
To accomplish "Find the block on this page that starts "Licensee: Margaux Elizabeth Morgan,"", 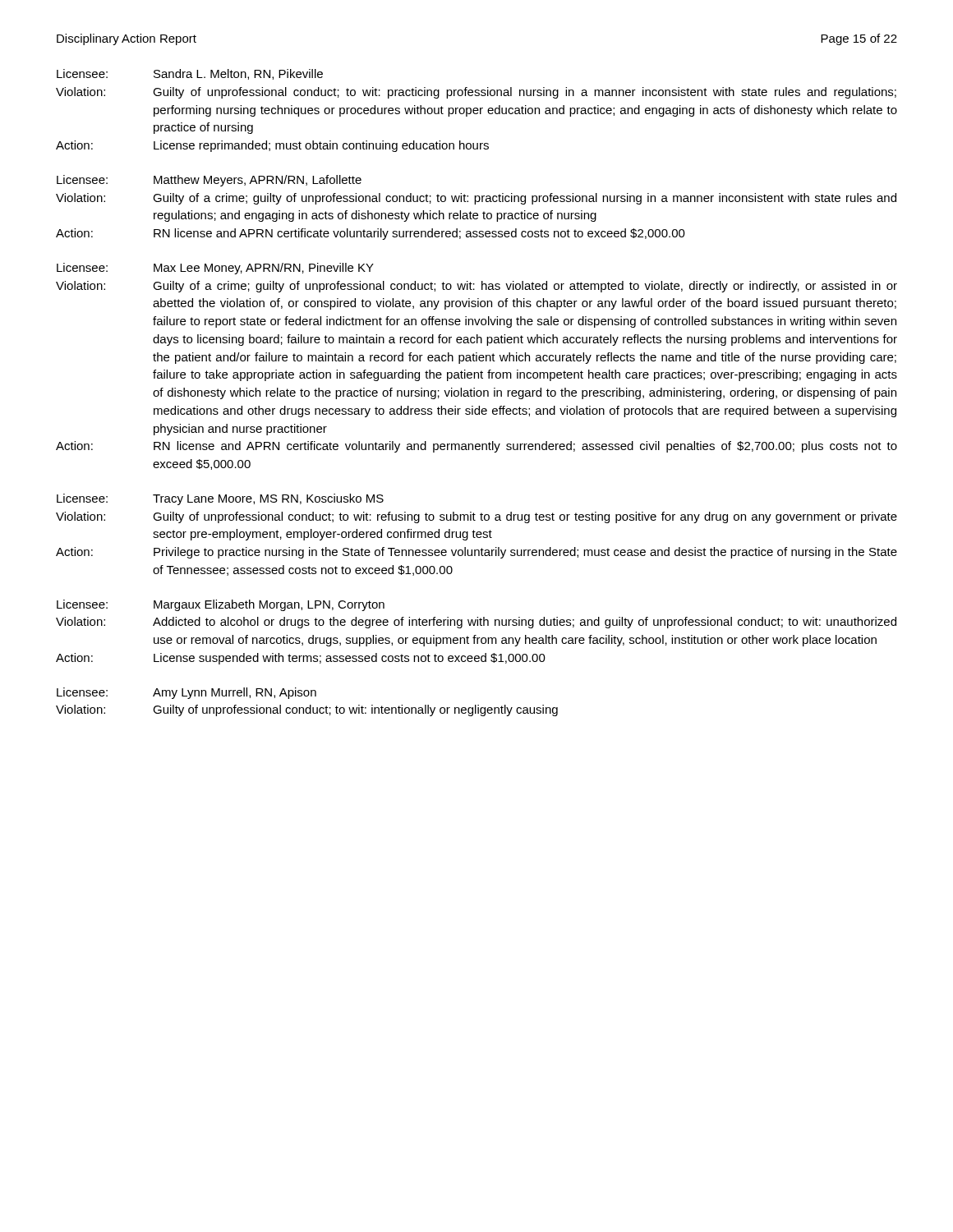I will tap(476, 631).
